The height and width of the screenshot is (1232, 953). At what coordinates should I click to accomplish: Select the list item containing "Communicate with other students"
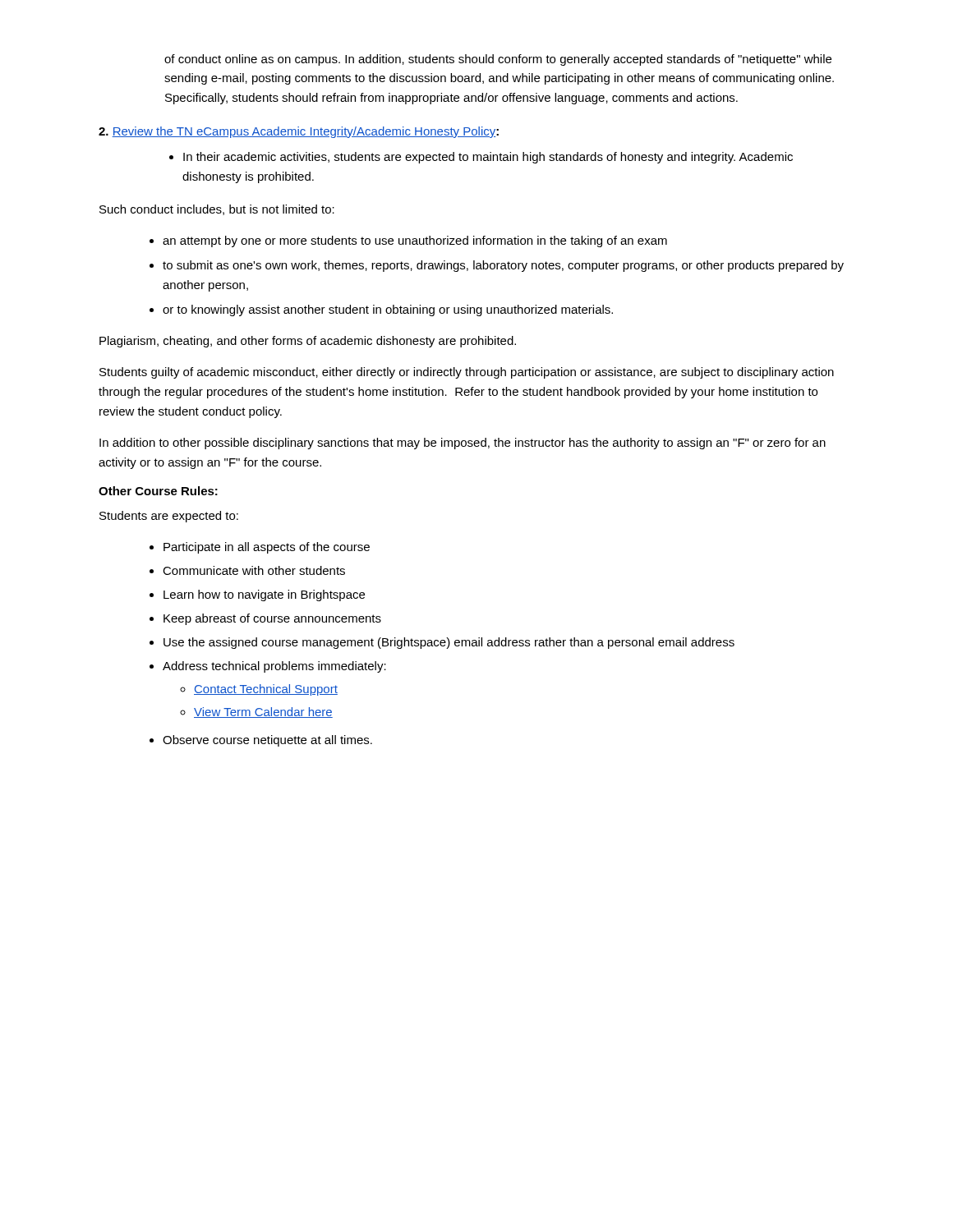click(x=254, y=570)
